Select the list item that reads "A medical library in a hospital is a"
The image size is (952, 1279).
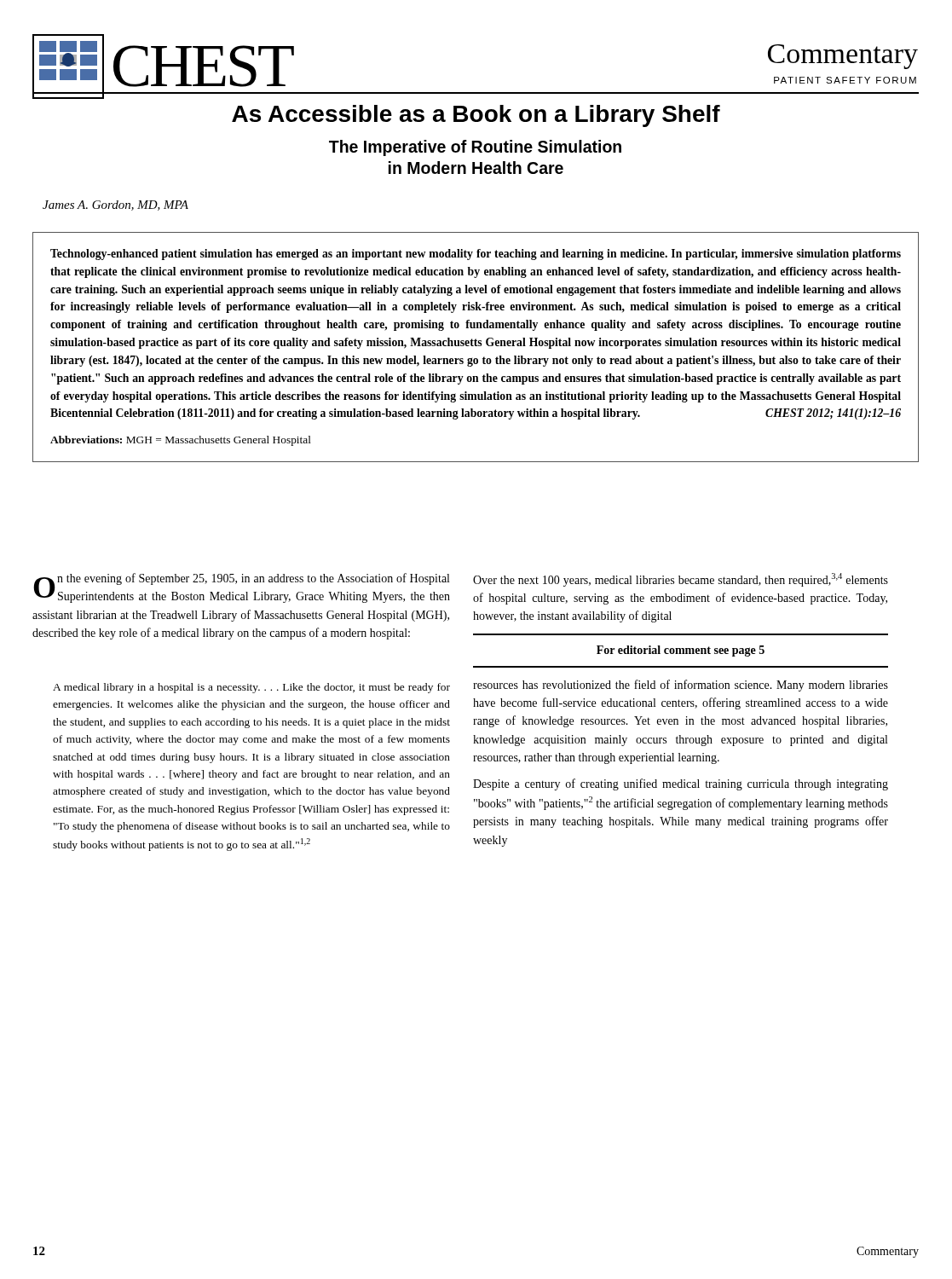[x=251, y=766]
